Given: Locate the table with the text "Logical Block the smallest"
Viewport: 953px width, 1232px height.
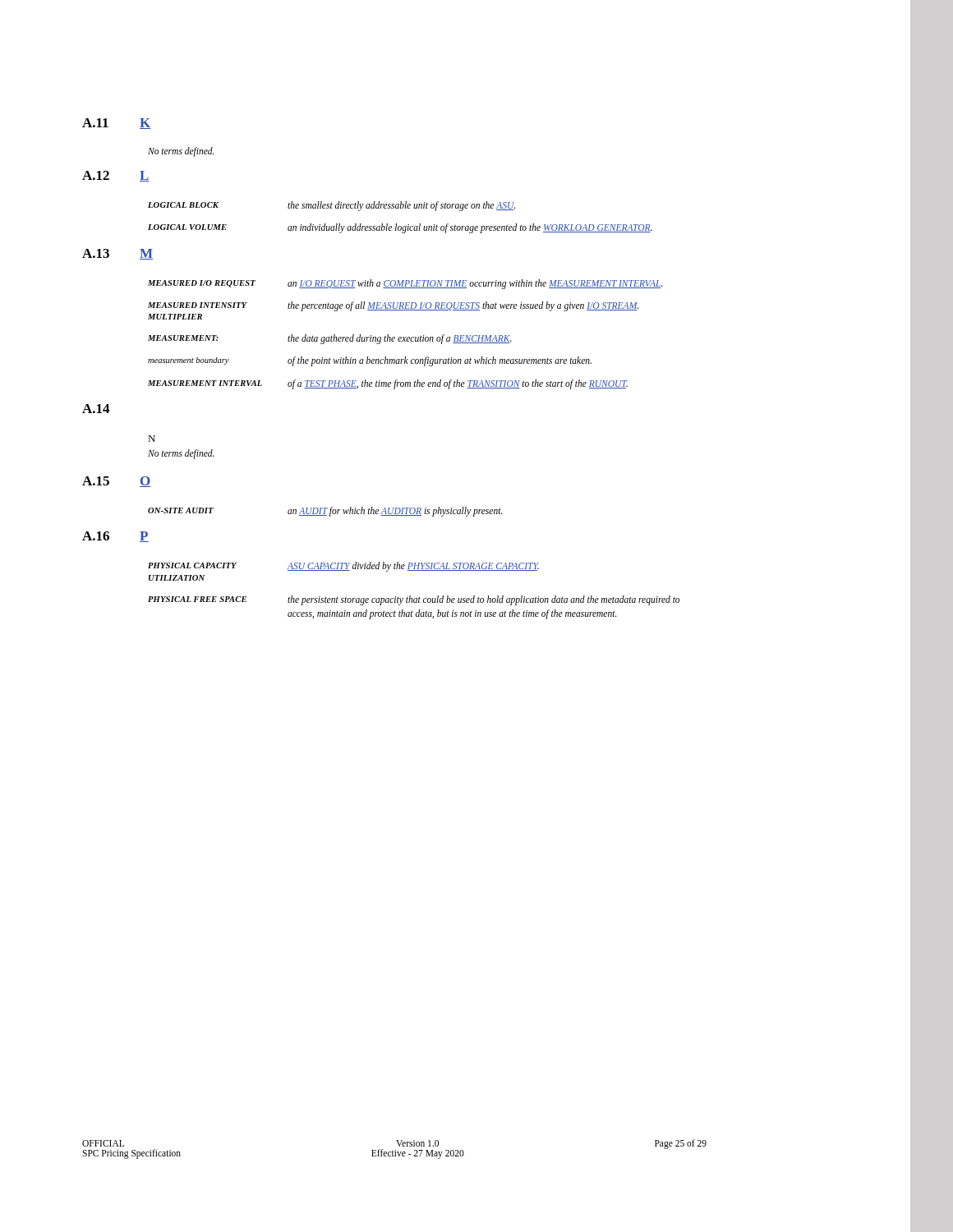Looking at the screenshot, I should coord(427,217).
